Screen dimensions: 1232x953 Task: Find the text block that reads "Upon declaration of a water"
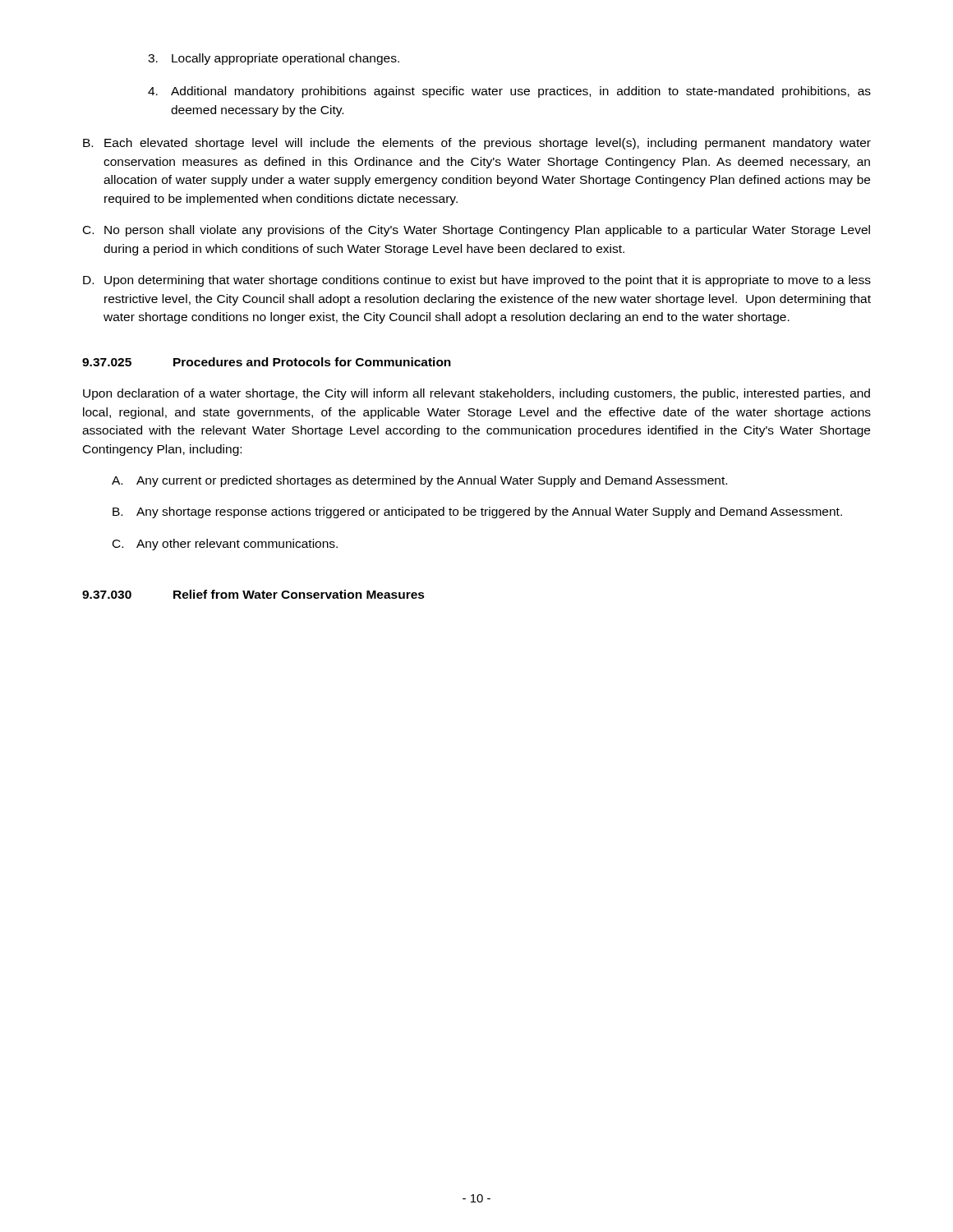[476, 421]
